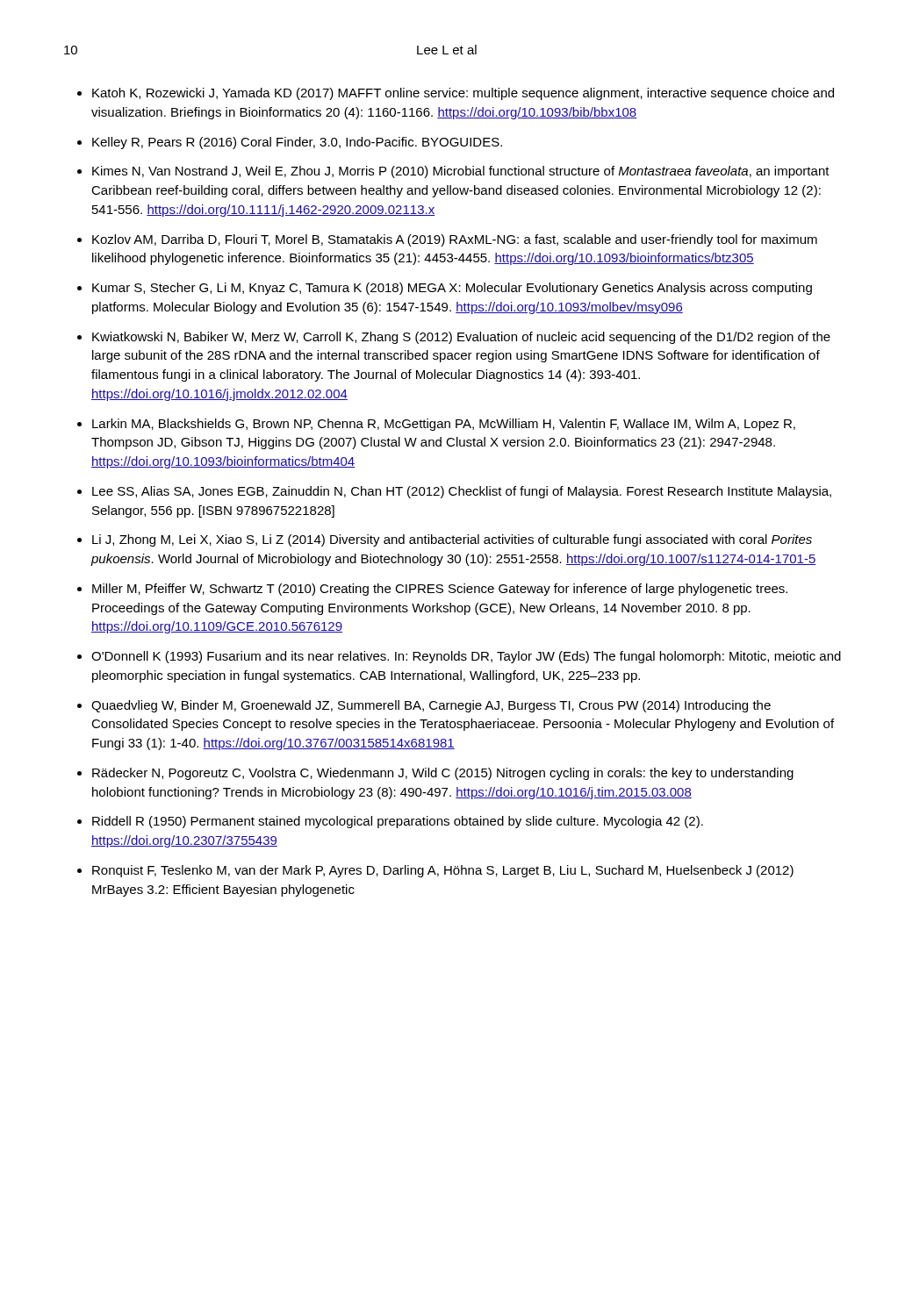Find the block on this page that starts "Kozlov AM, Darriba D, Flouri T, Morel"
The image size is (905, 1316).
pos(454,248)
